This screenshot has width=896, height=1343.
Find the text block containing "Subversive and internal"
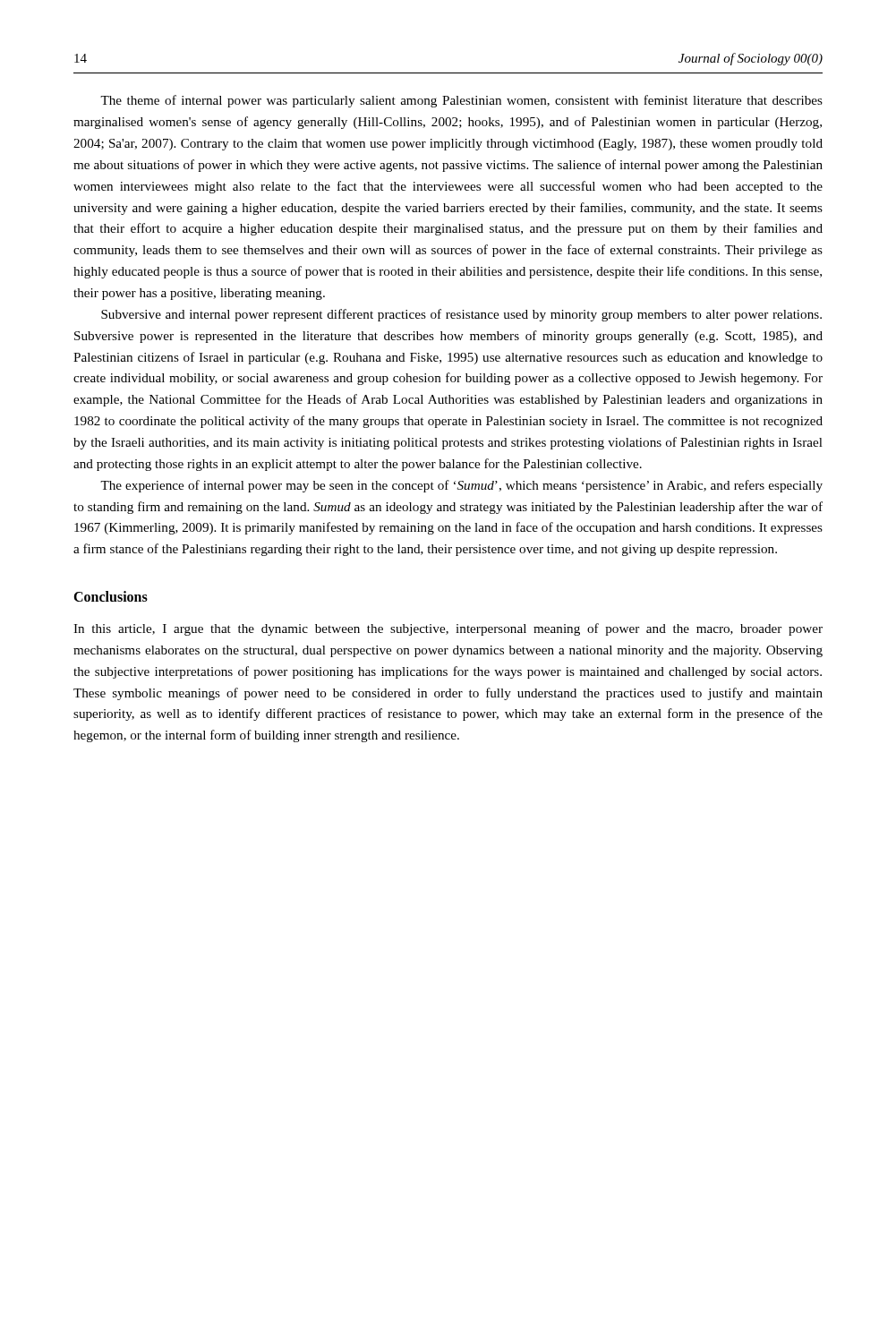pyautogui.click(x=448, y=388)
